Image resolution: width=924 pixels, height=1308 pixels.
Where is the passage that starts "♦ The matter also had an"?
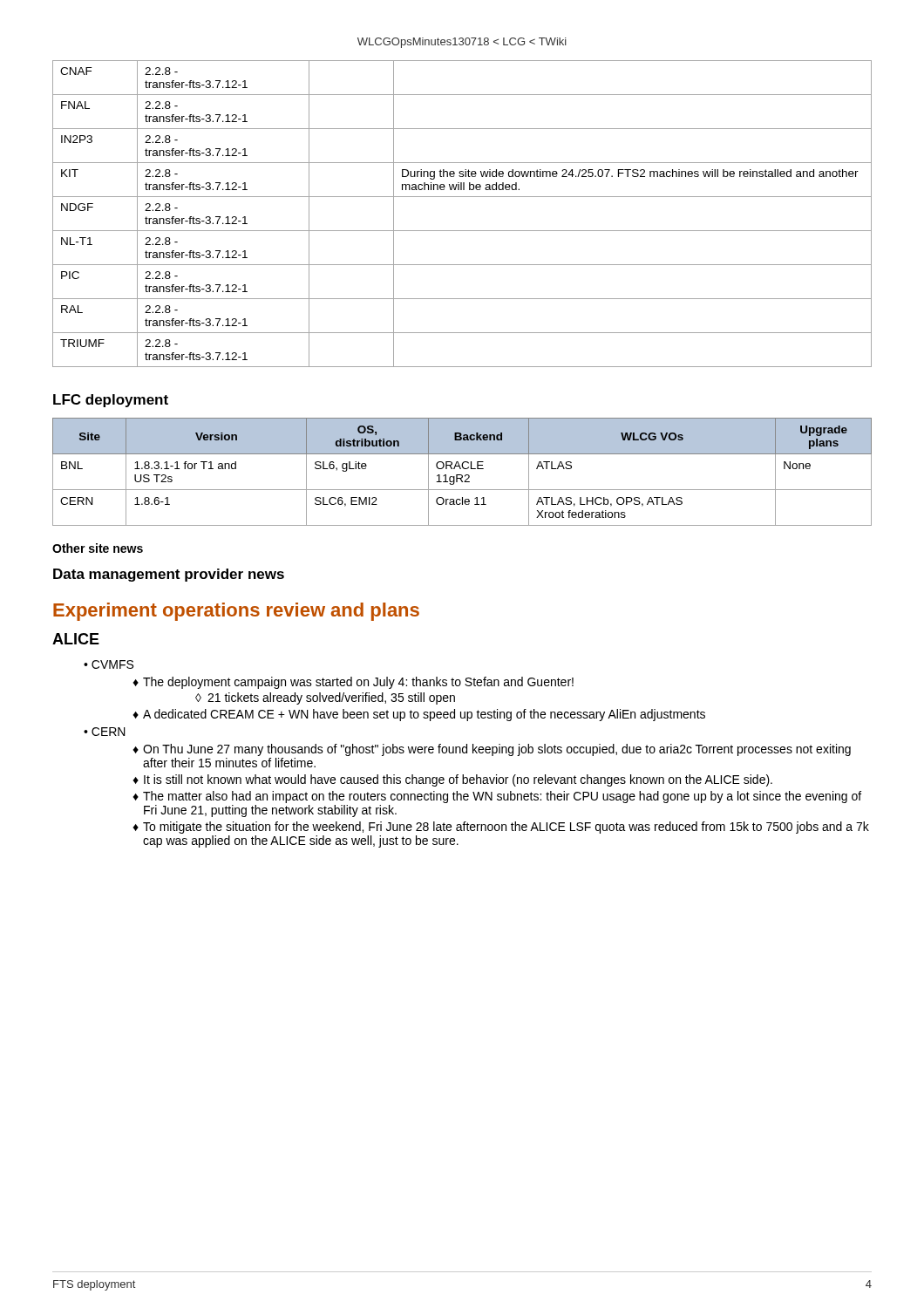pos(497,803)
